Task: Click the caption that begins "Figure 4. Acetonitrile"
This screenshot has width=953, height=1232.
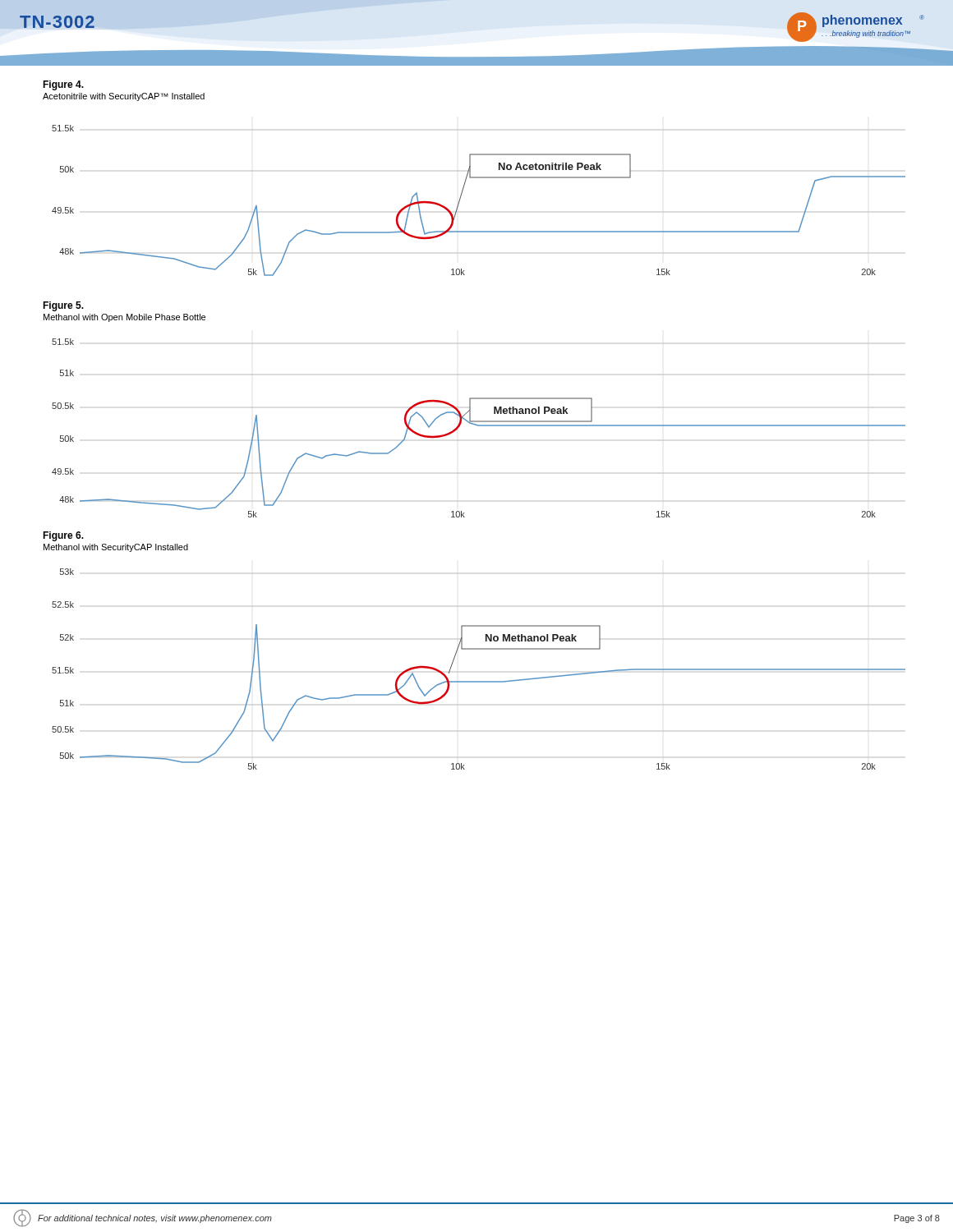Action: 124,90
